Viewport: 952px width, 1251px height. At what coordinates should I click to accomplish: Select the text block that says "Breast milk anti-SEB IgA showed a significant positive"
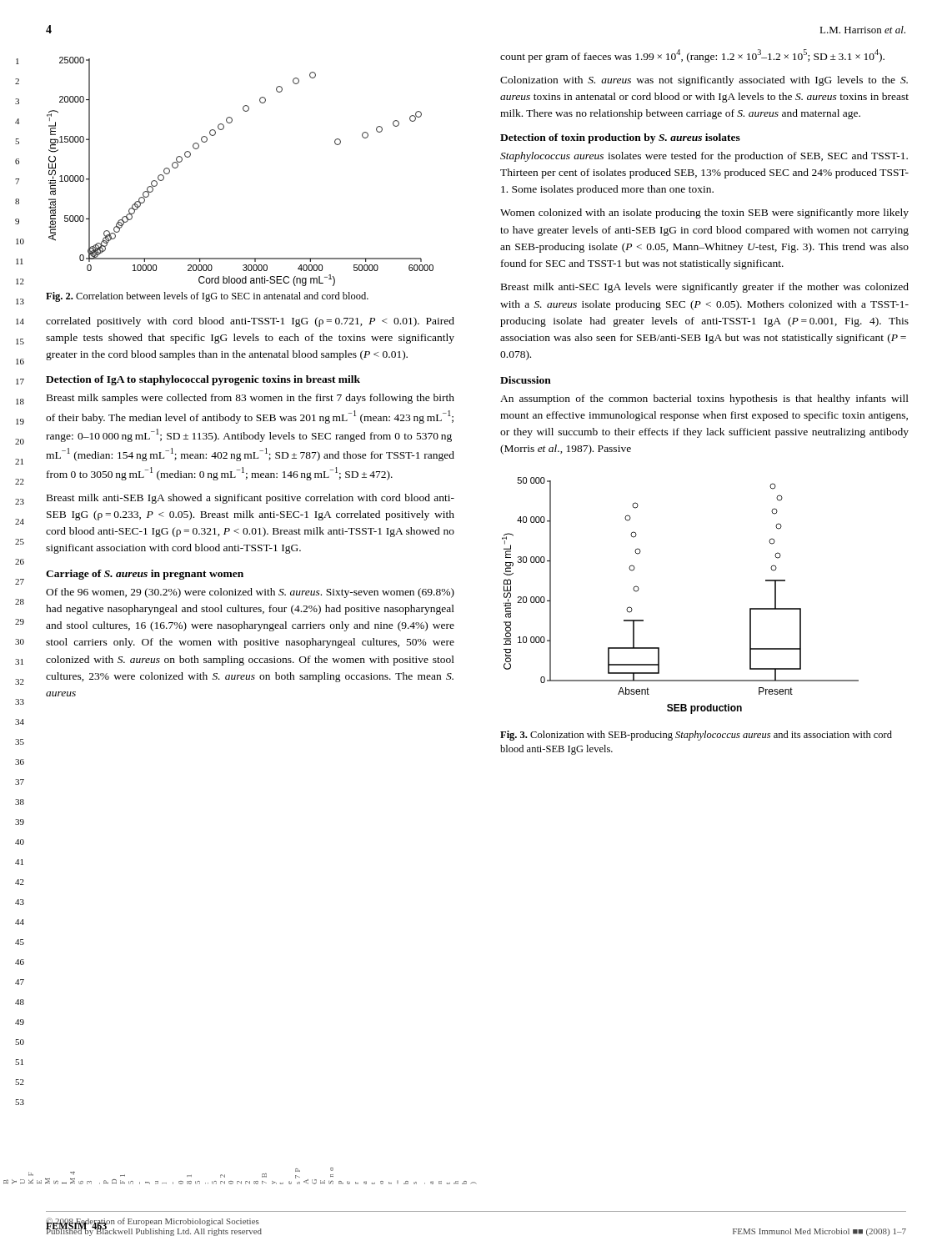click(250, 522)
